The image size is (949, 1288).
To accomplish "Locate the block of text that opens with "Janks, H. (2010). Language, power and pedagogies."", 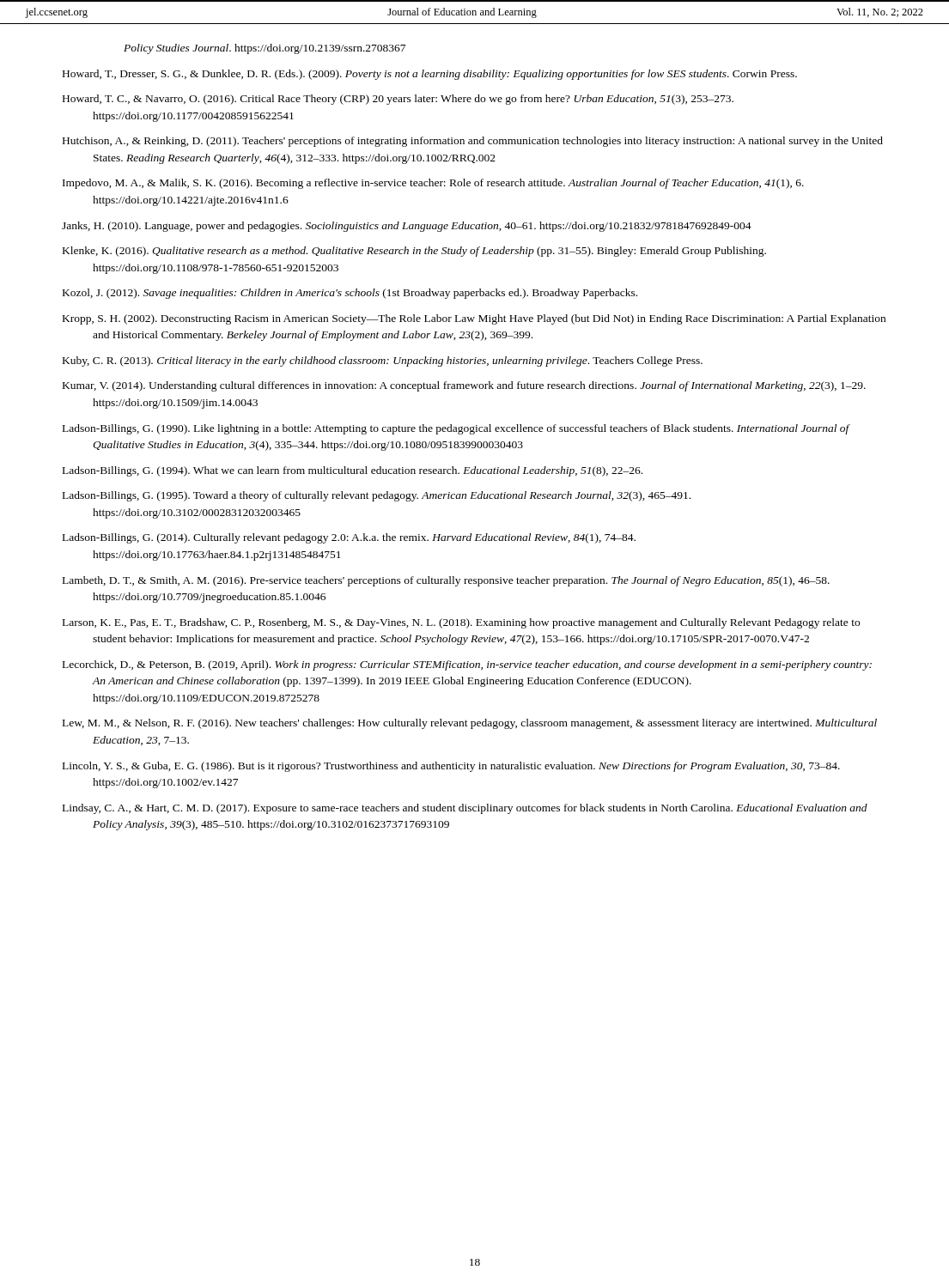I will pyautogui.click(x=407, y=225).
